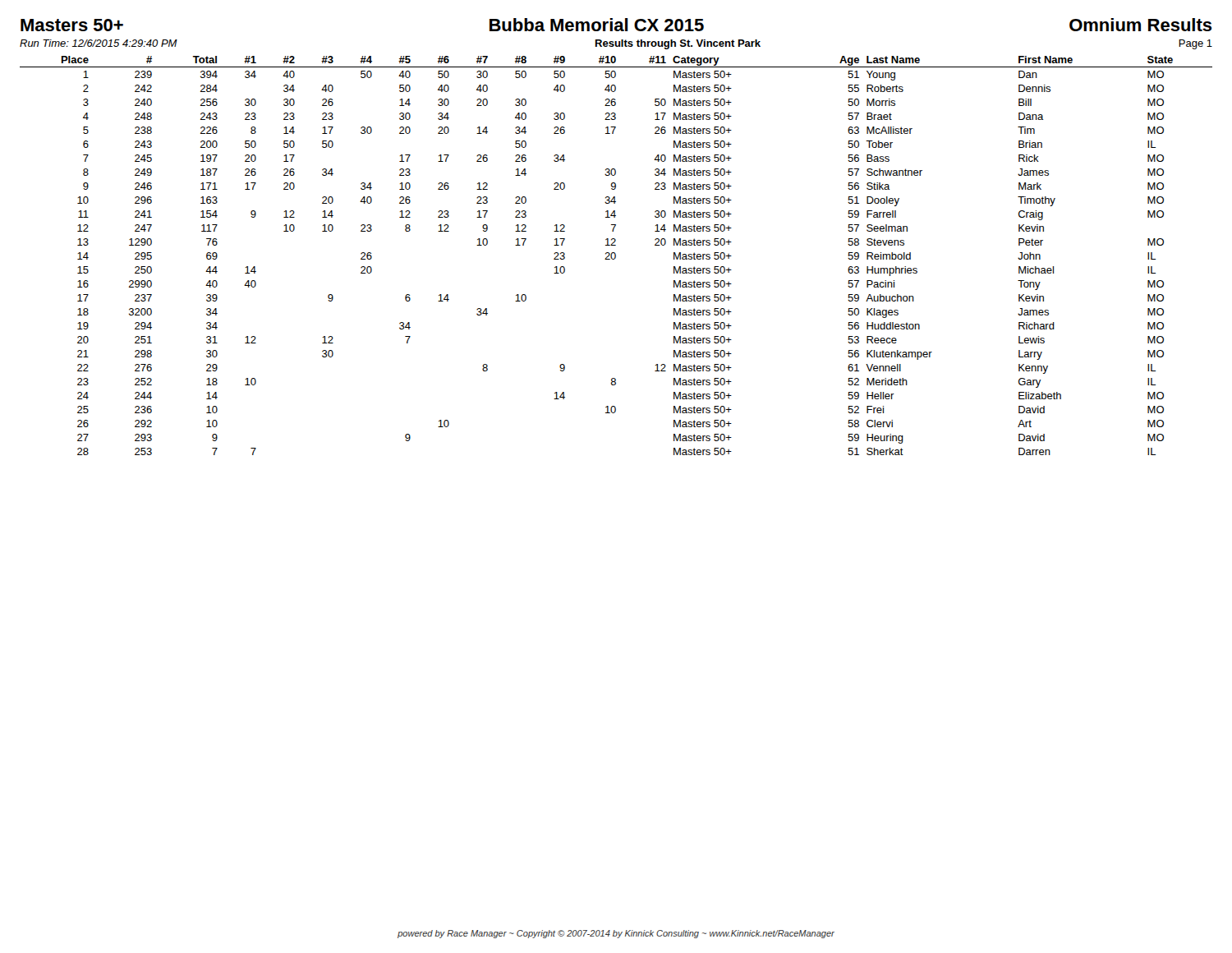Find the text block with the text "Run Time: 12/6/2015"
Image resolution: width=1232 pixels, height=953 pixels.
pos(616,43)
